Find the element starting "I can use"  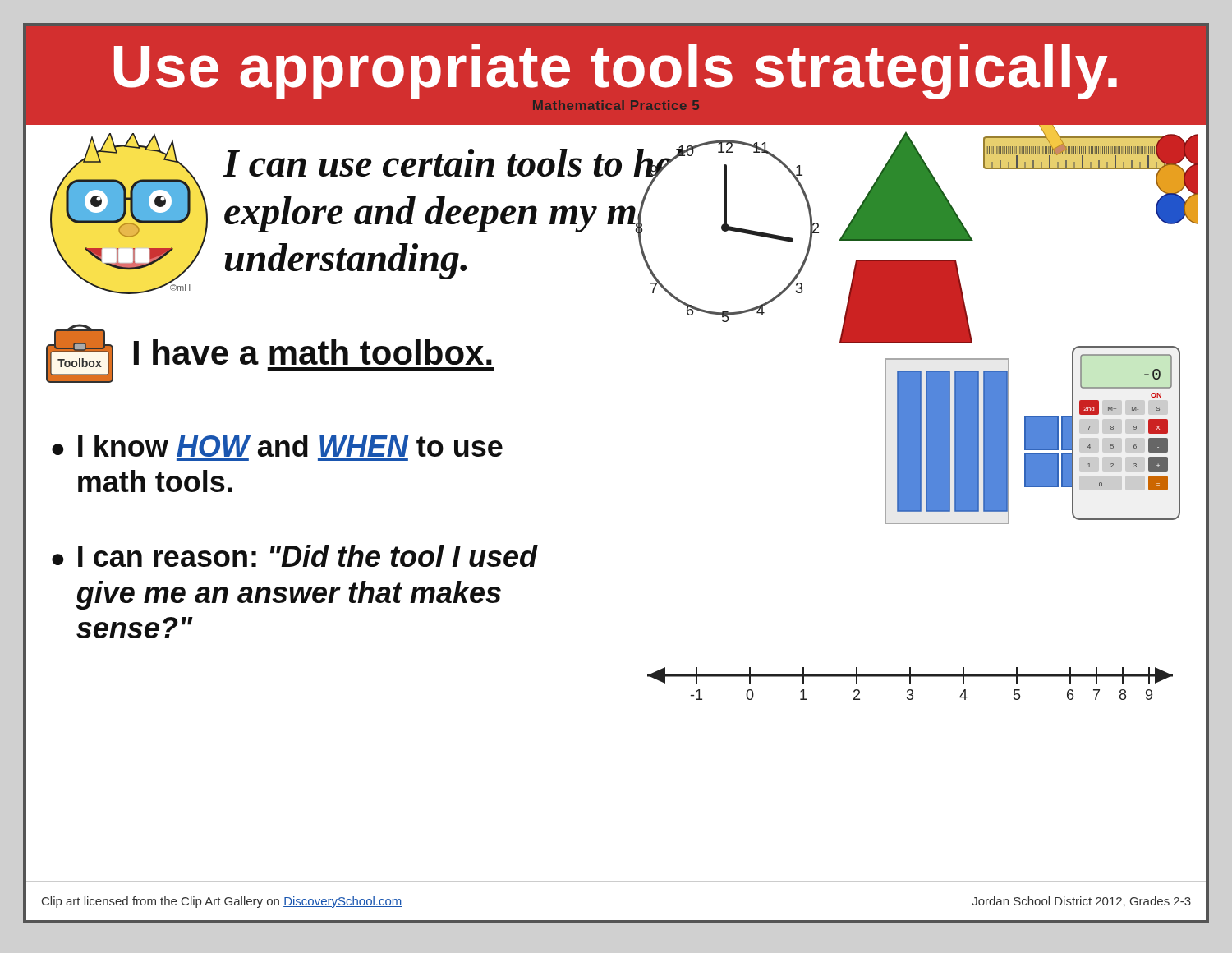click(x=492, y=210)
